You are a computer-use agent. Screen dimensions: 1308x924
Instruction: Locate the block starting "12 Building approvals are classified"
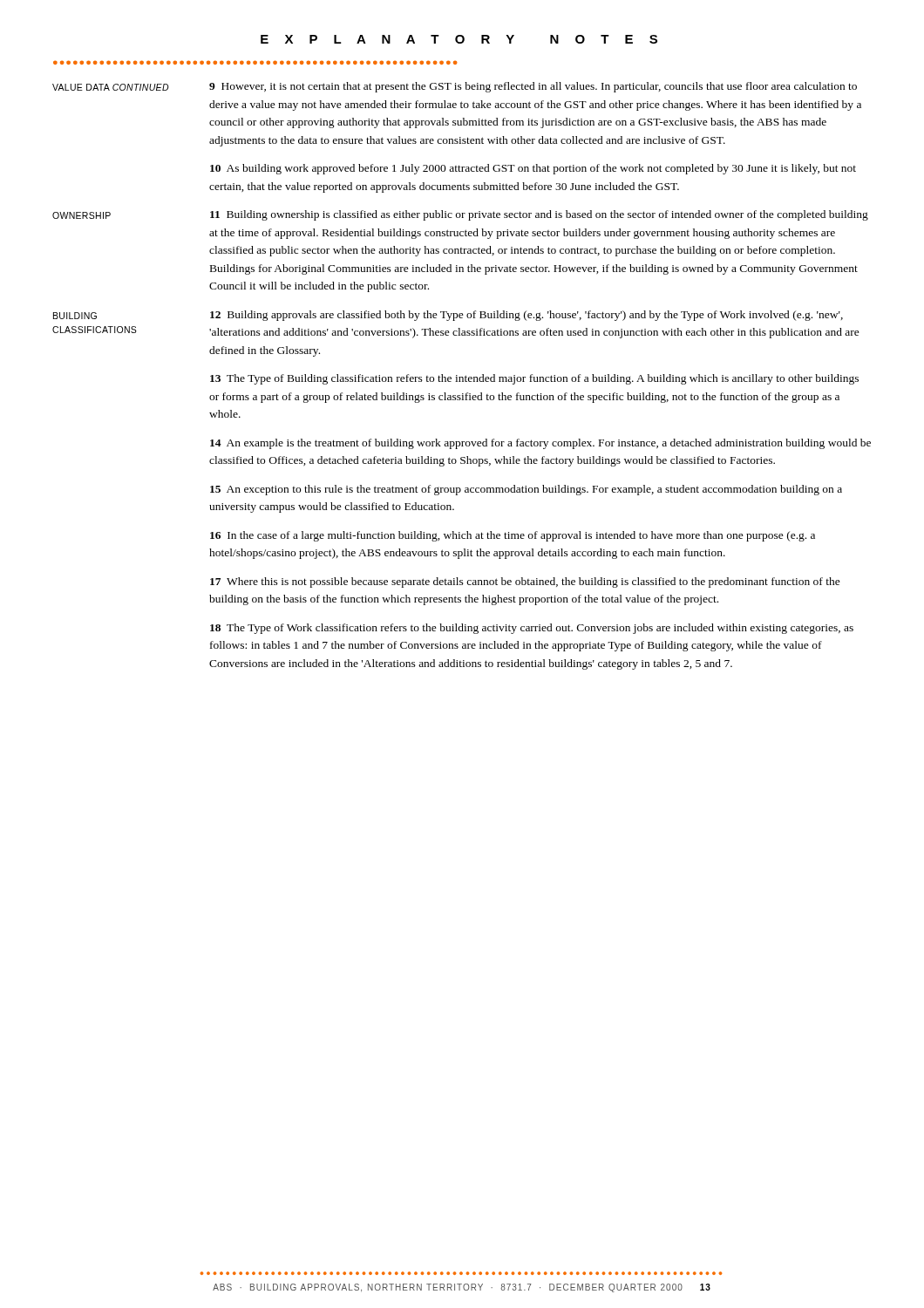[534, 332]
